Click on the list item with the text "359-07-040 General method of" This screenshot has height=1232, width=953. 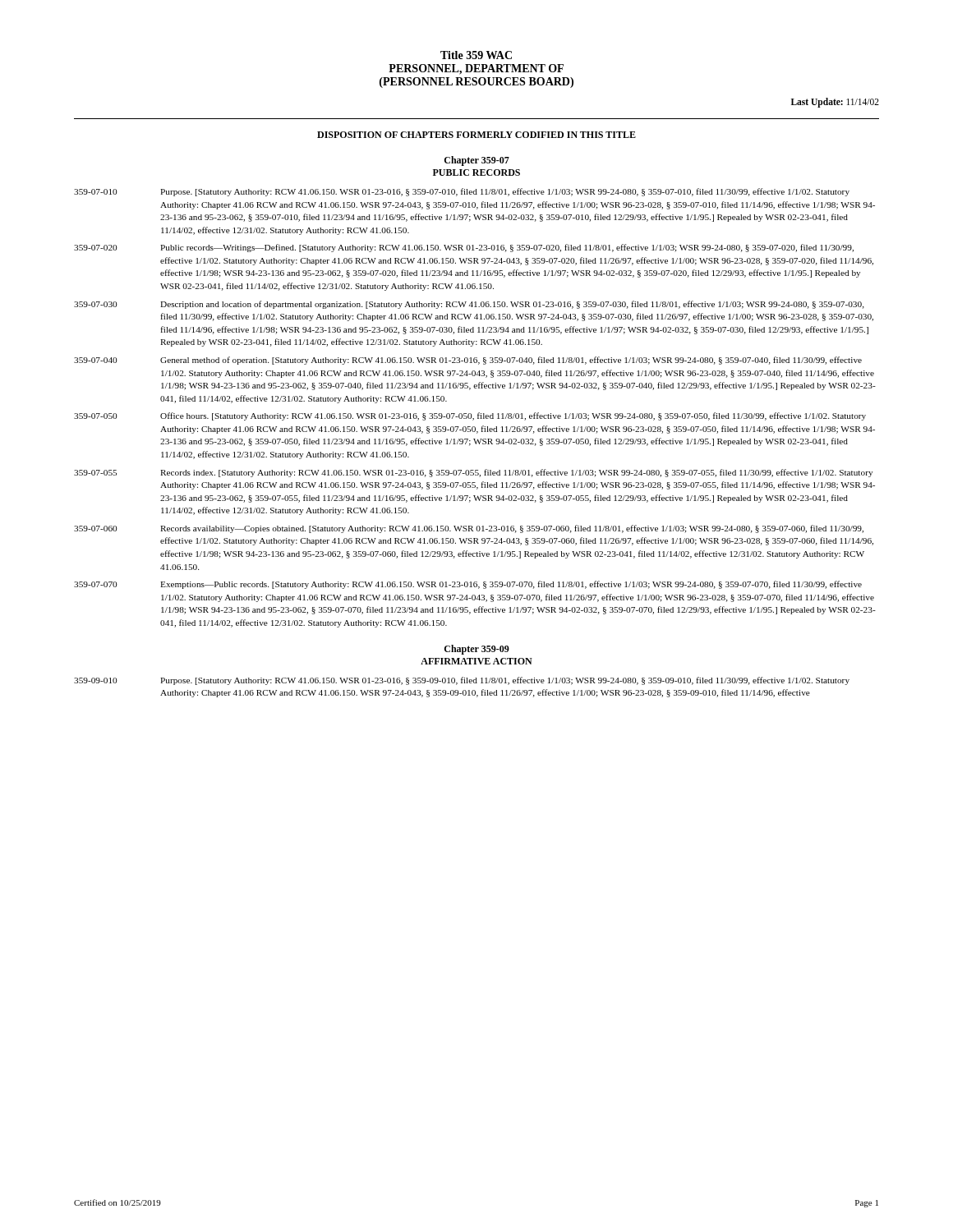coord(476,380)
